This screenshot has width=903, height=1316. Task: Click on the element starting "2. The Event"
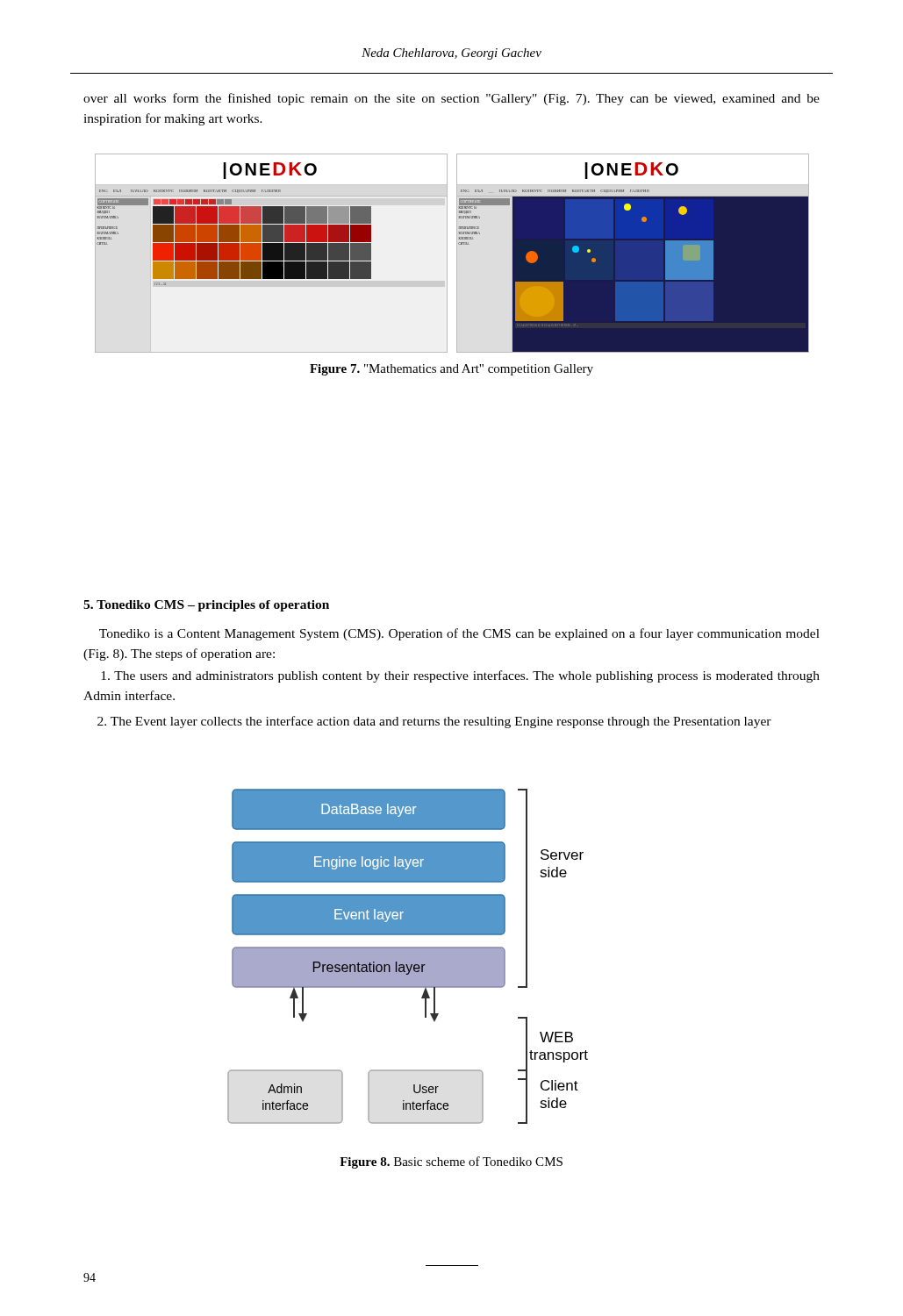(427, 721)
